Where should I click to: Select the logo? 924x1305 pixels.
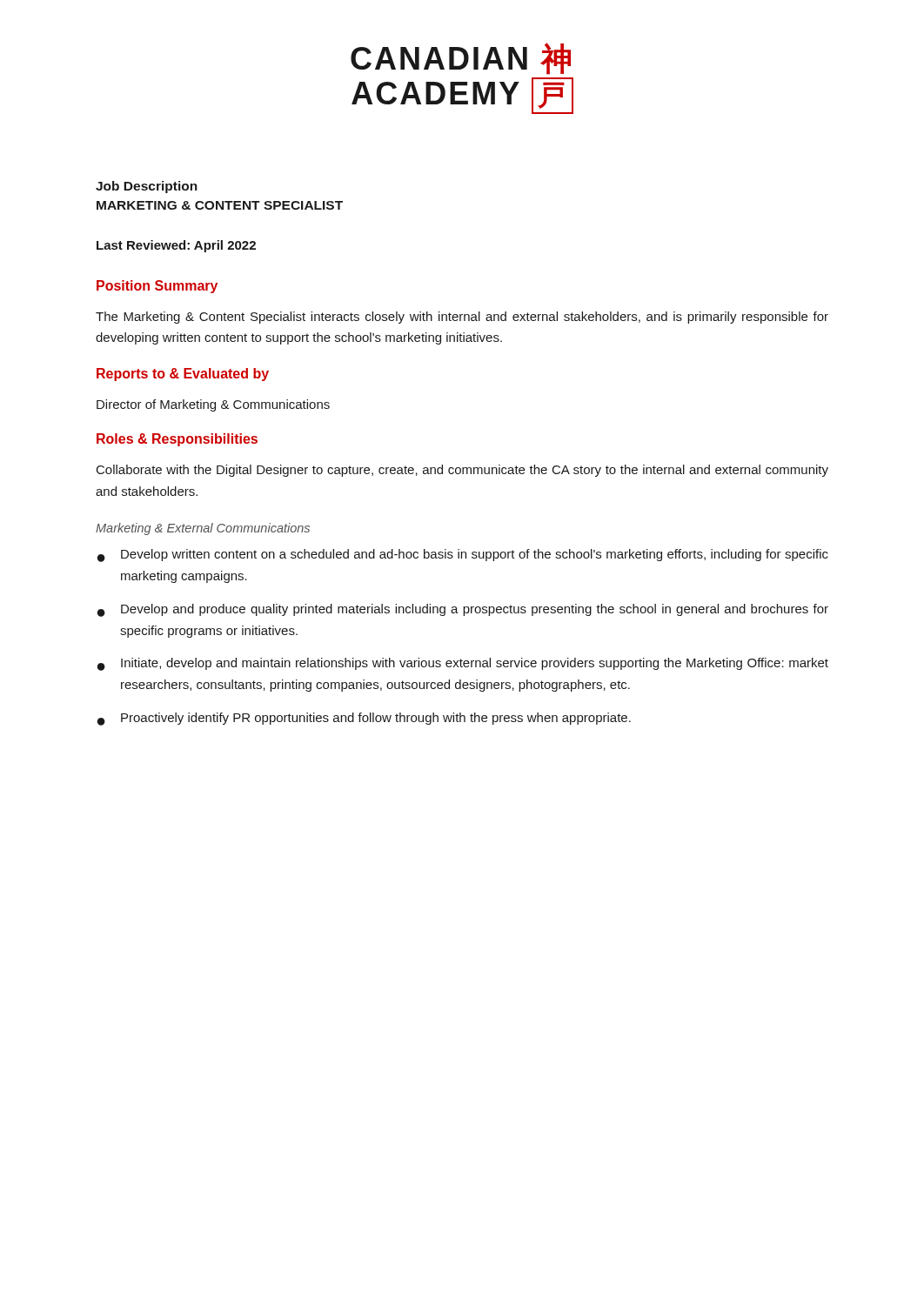tap(462, 70)
